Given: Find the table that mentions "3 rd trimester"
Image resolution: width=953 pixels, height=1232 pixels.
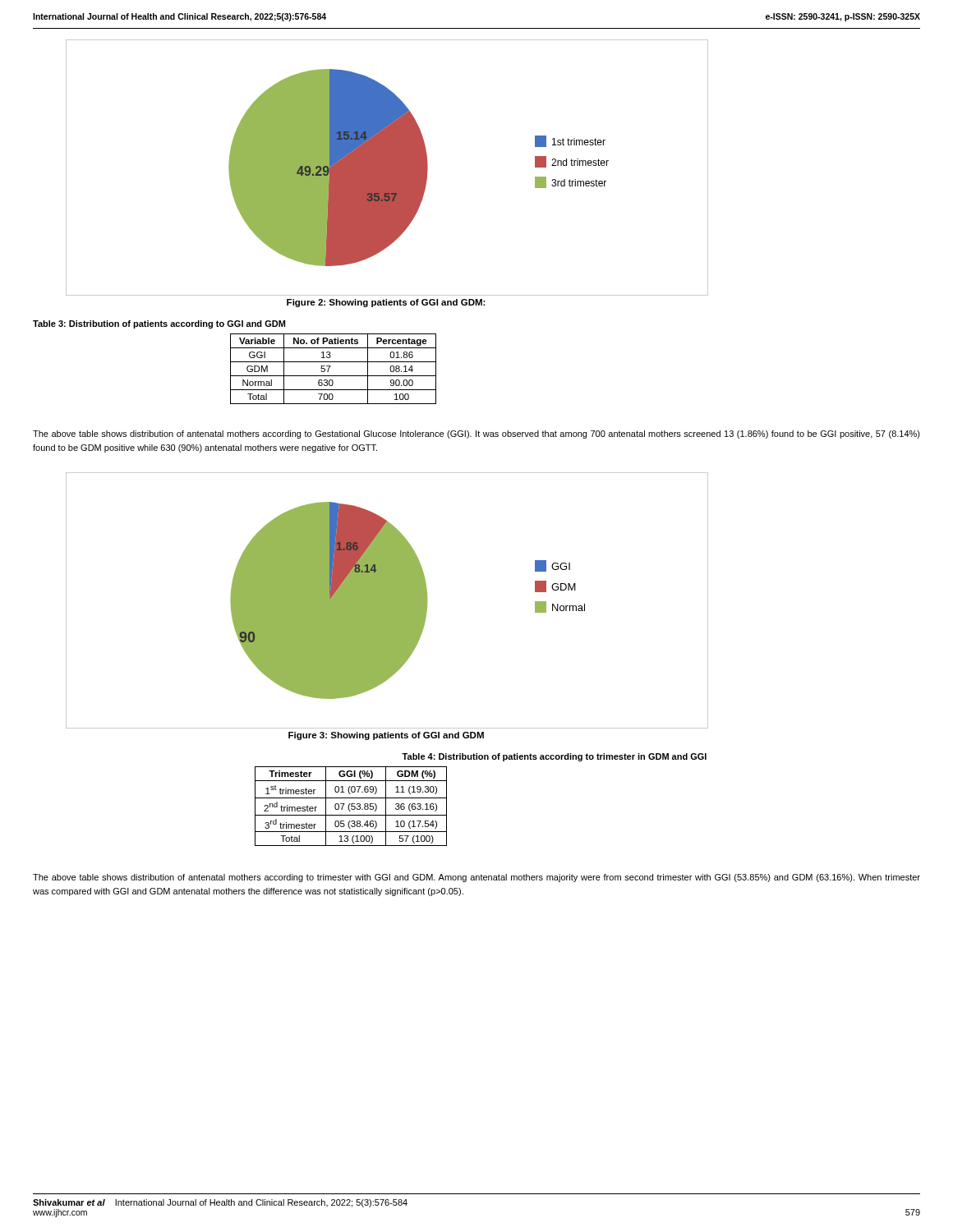Looking at the screenshot, I should 351,806.
